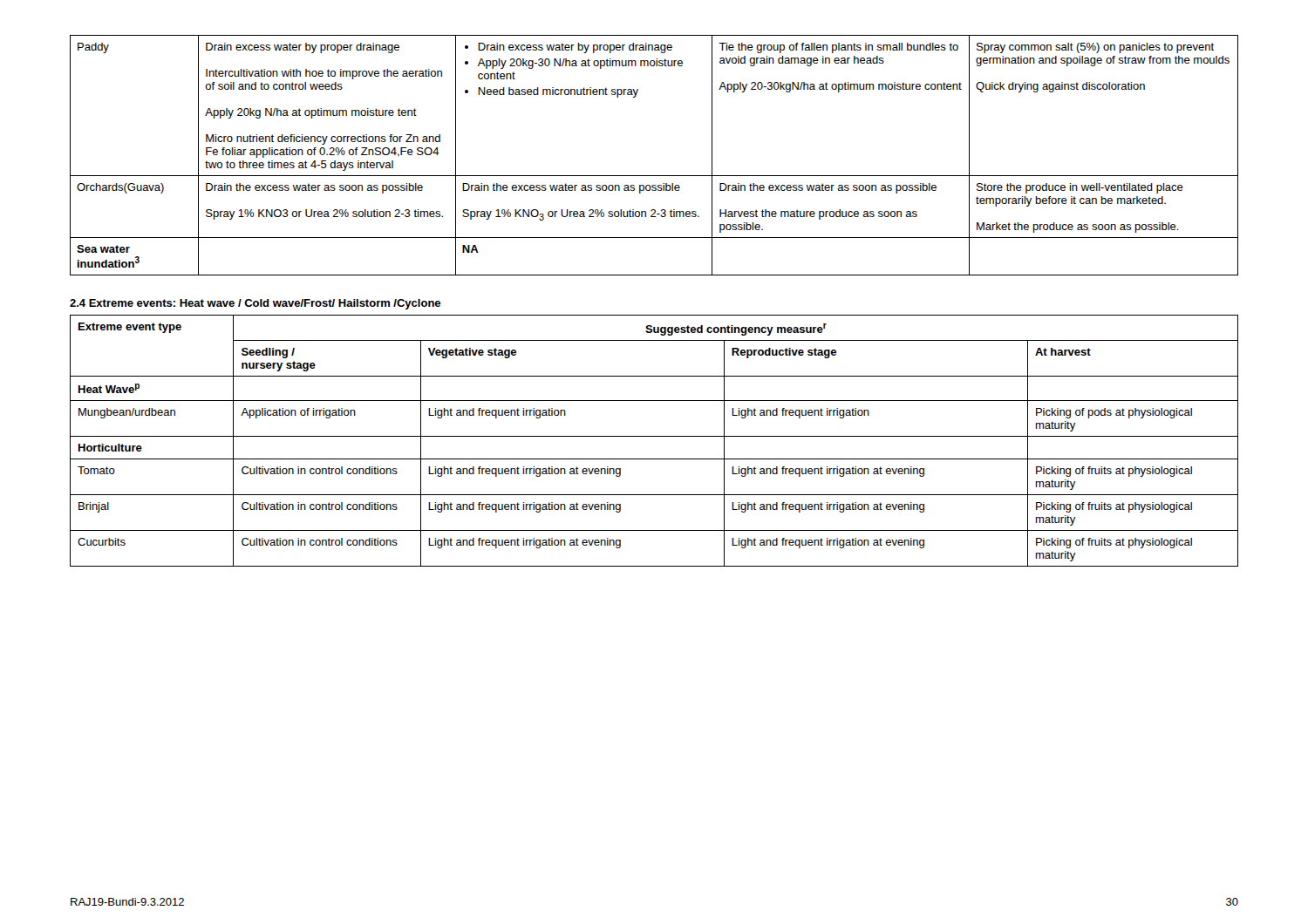Locate the element starting "2.4 Extreme events: Heat"

(255, 303)
